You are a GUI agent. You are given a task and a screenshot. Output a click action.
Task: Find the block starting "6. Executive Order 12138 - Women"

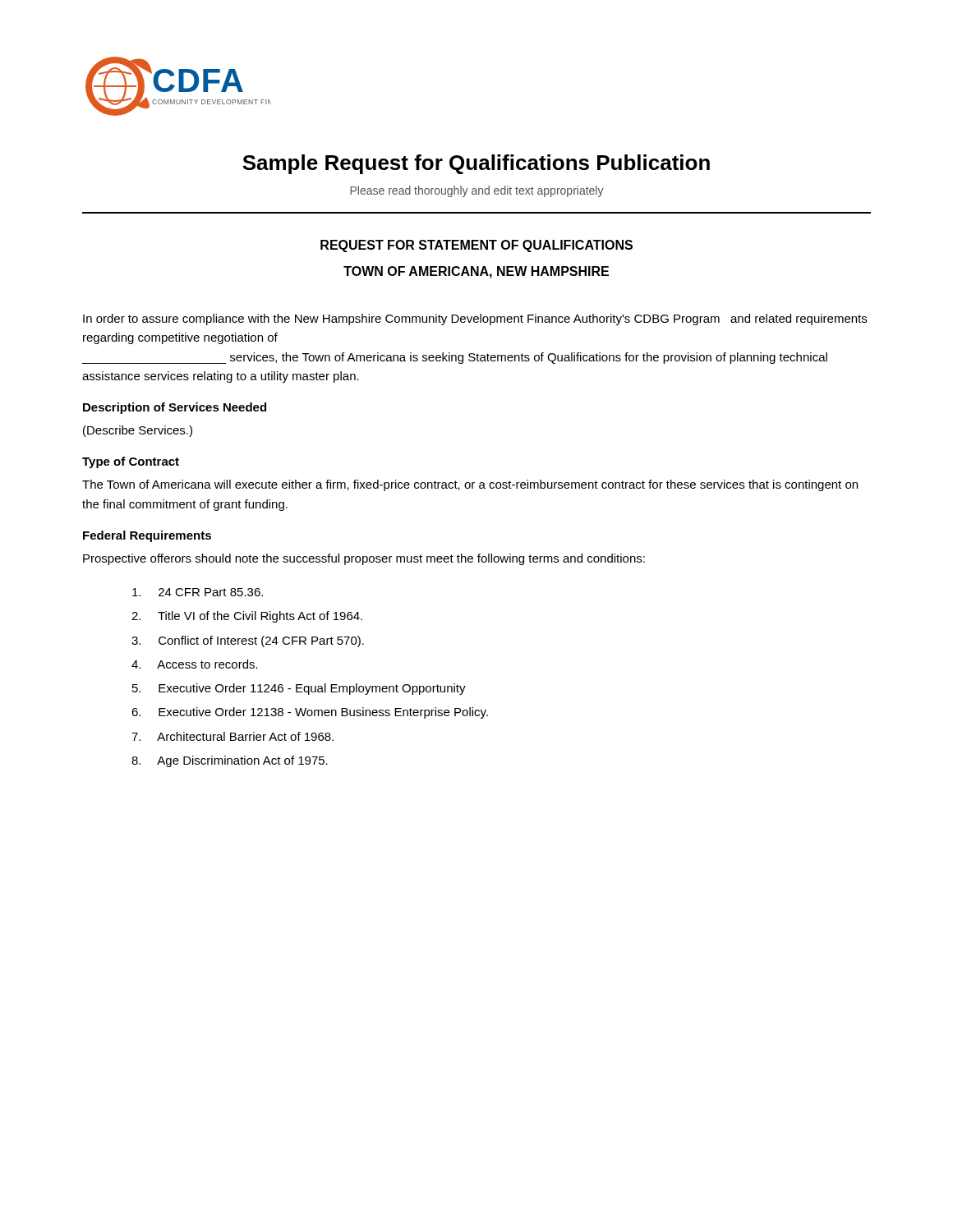coord(310,712)
